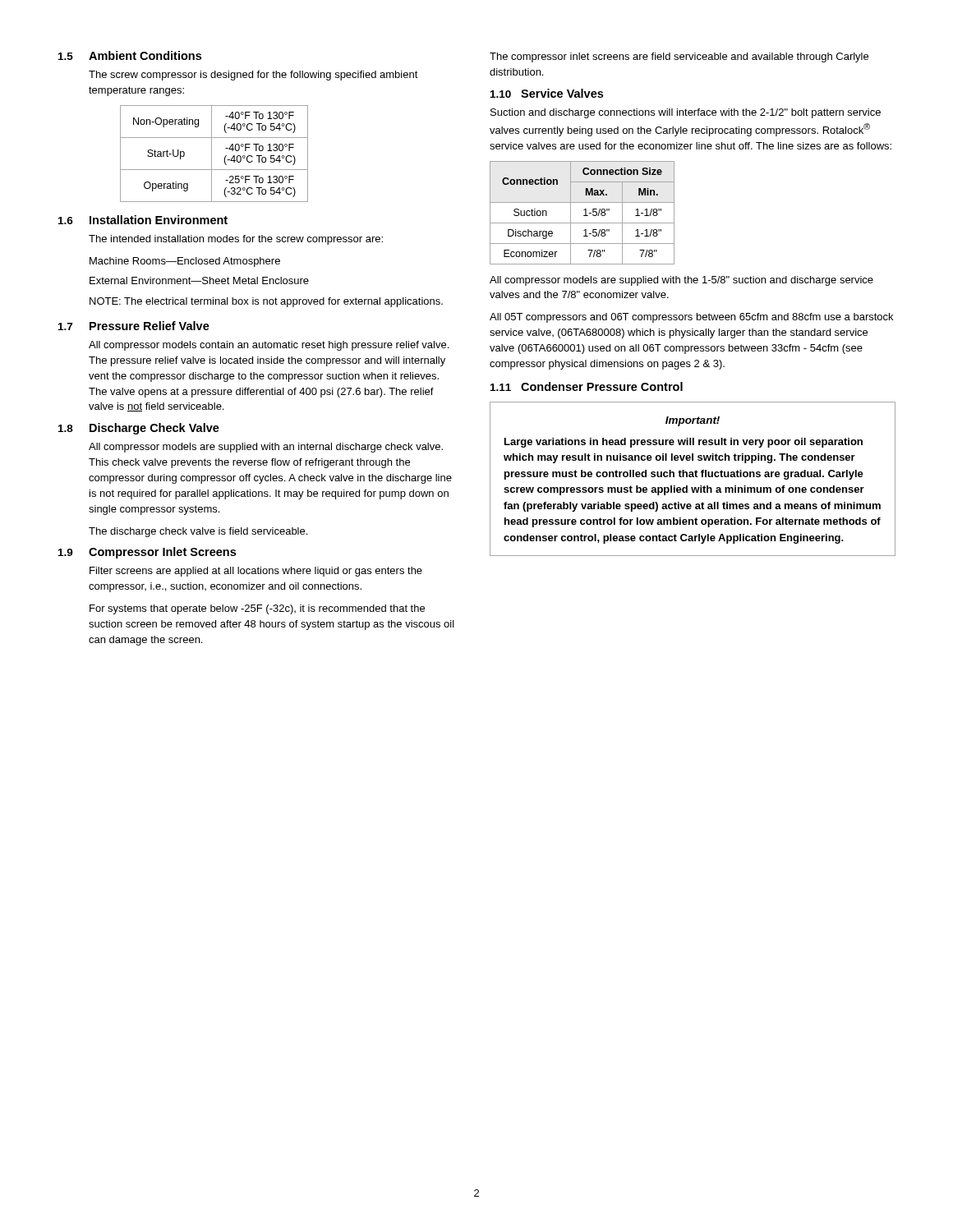Click on the text block that reads "Suction and discharge connections will interface with the"
This screenshot has height=1232, width=953.
[x=691, y=129]
